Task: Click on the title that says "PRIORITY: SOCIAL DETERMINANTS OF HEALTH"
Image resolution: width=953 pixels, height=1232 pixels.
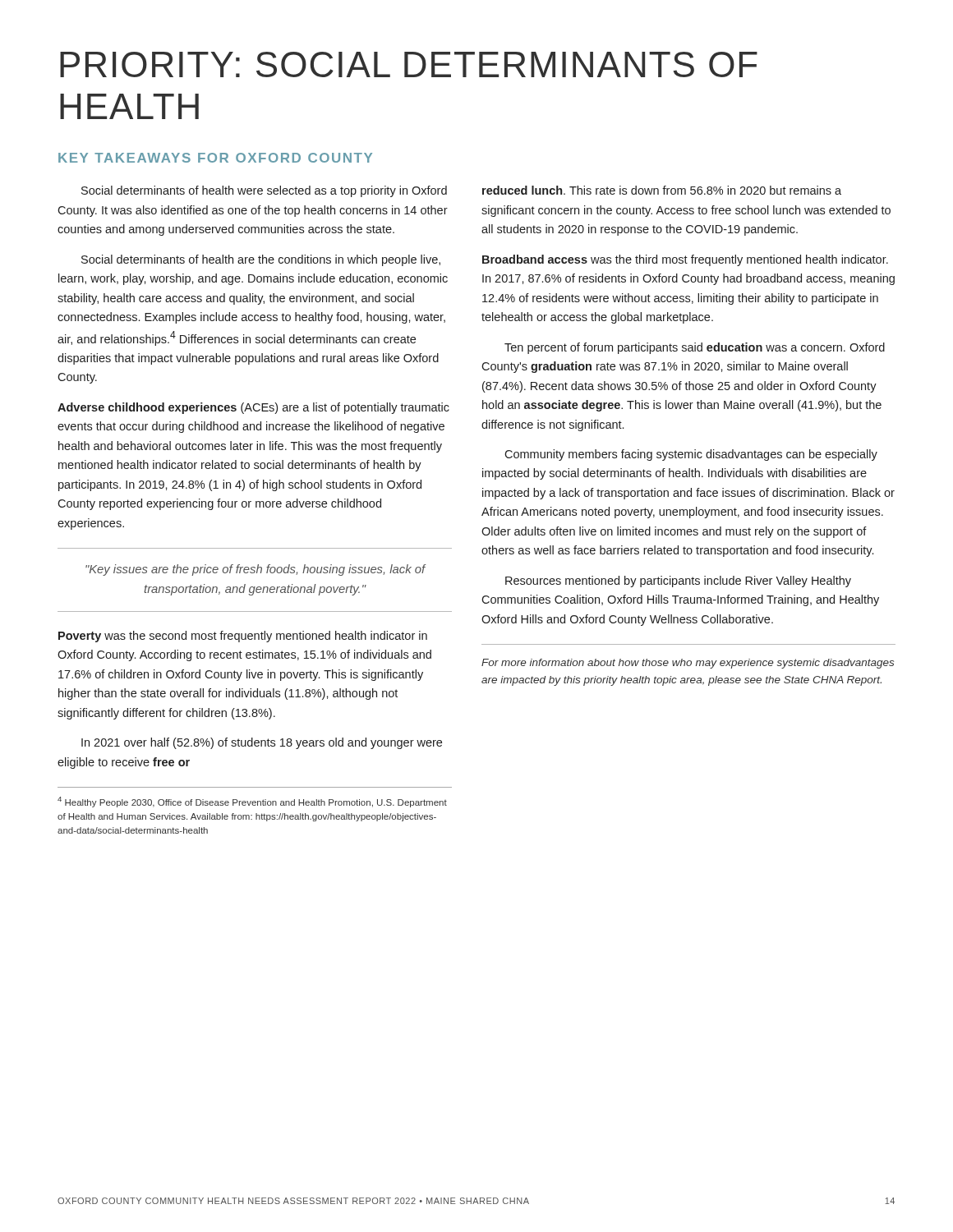Action: [408, 85]
